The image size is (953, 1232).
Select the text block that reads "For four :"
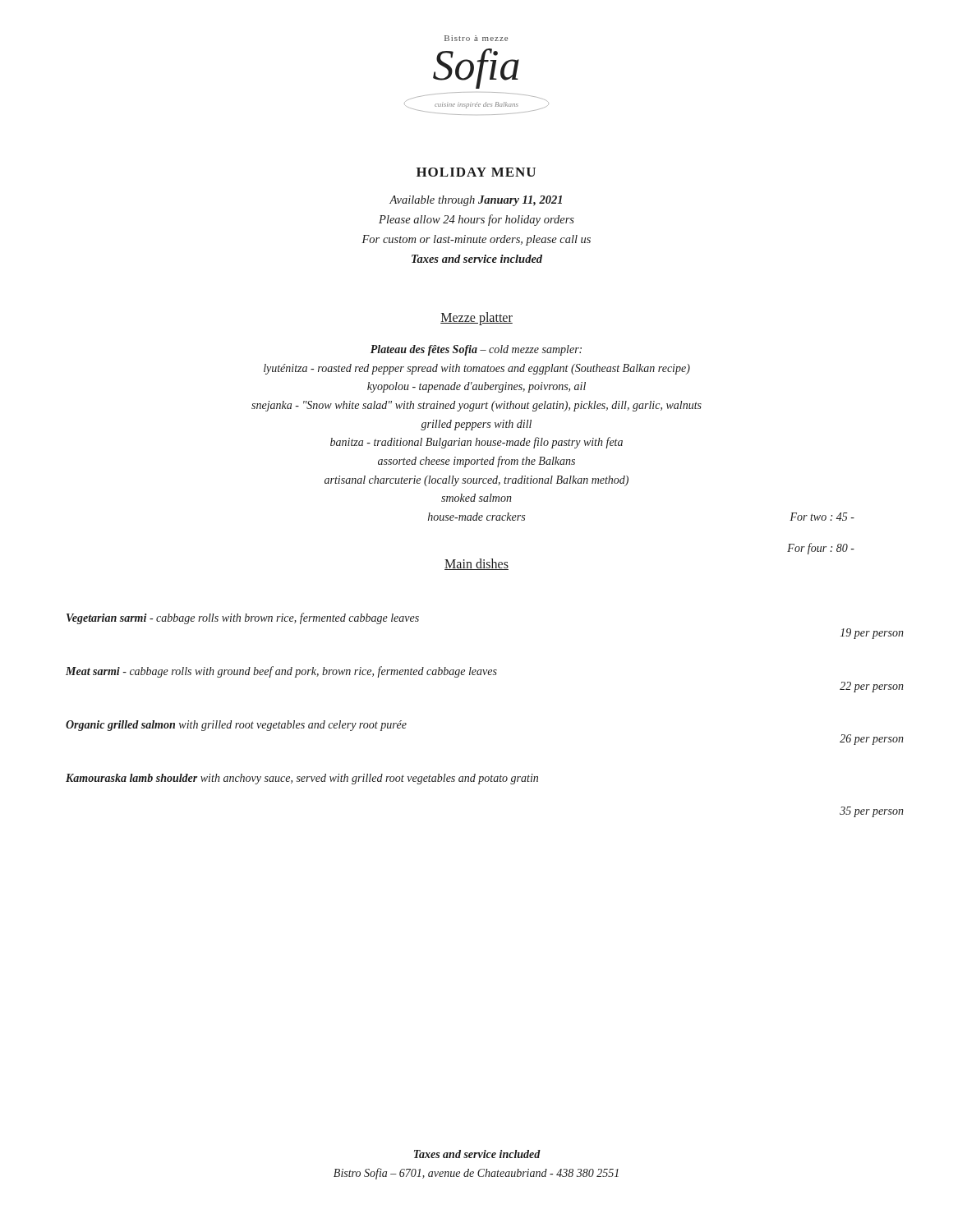821,548
